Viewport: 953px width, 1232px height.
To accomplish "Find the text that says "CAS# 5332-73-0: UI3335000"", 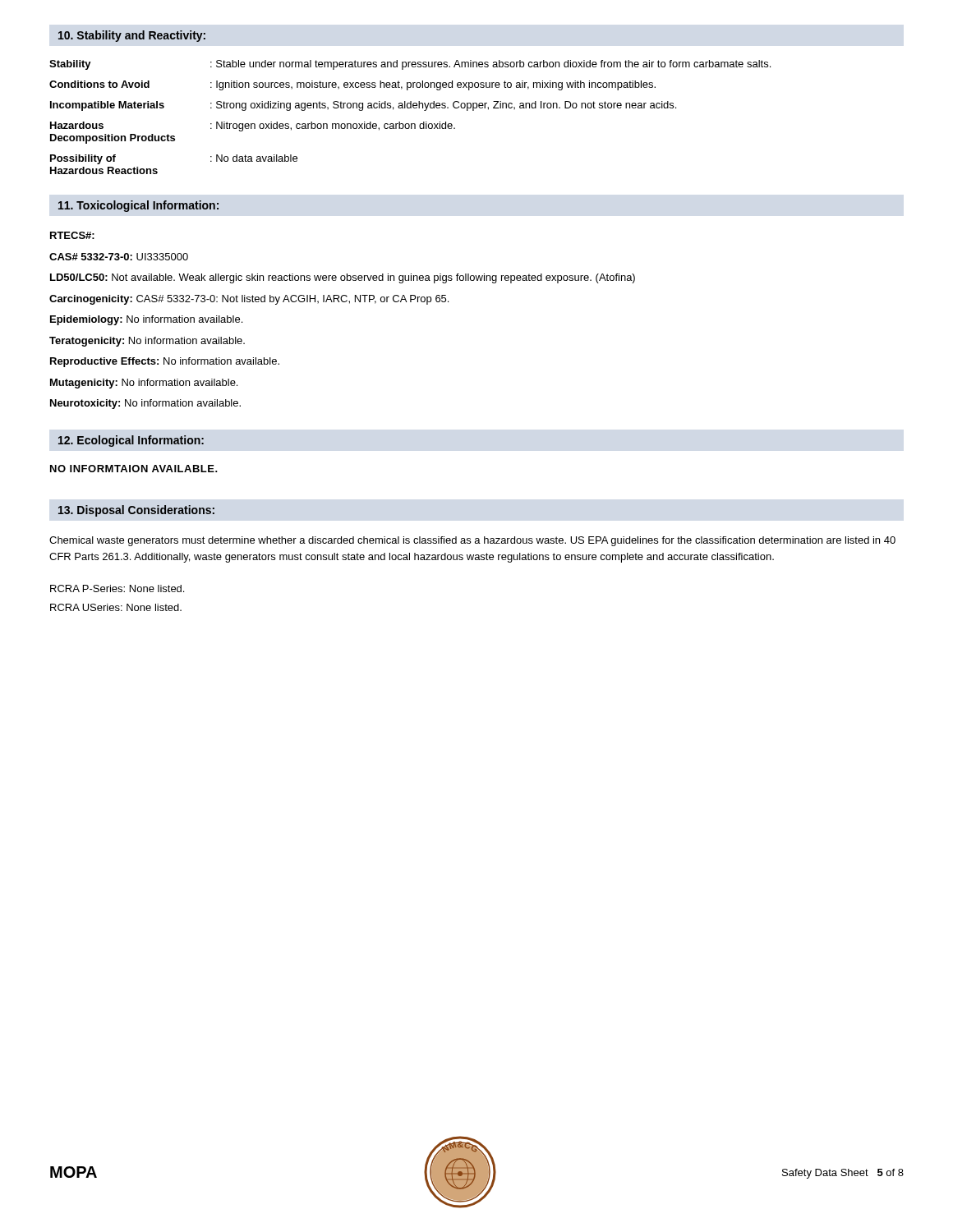I will point(119,256).
